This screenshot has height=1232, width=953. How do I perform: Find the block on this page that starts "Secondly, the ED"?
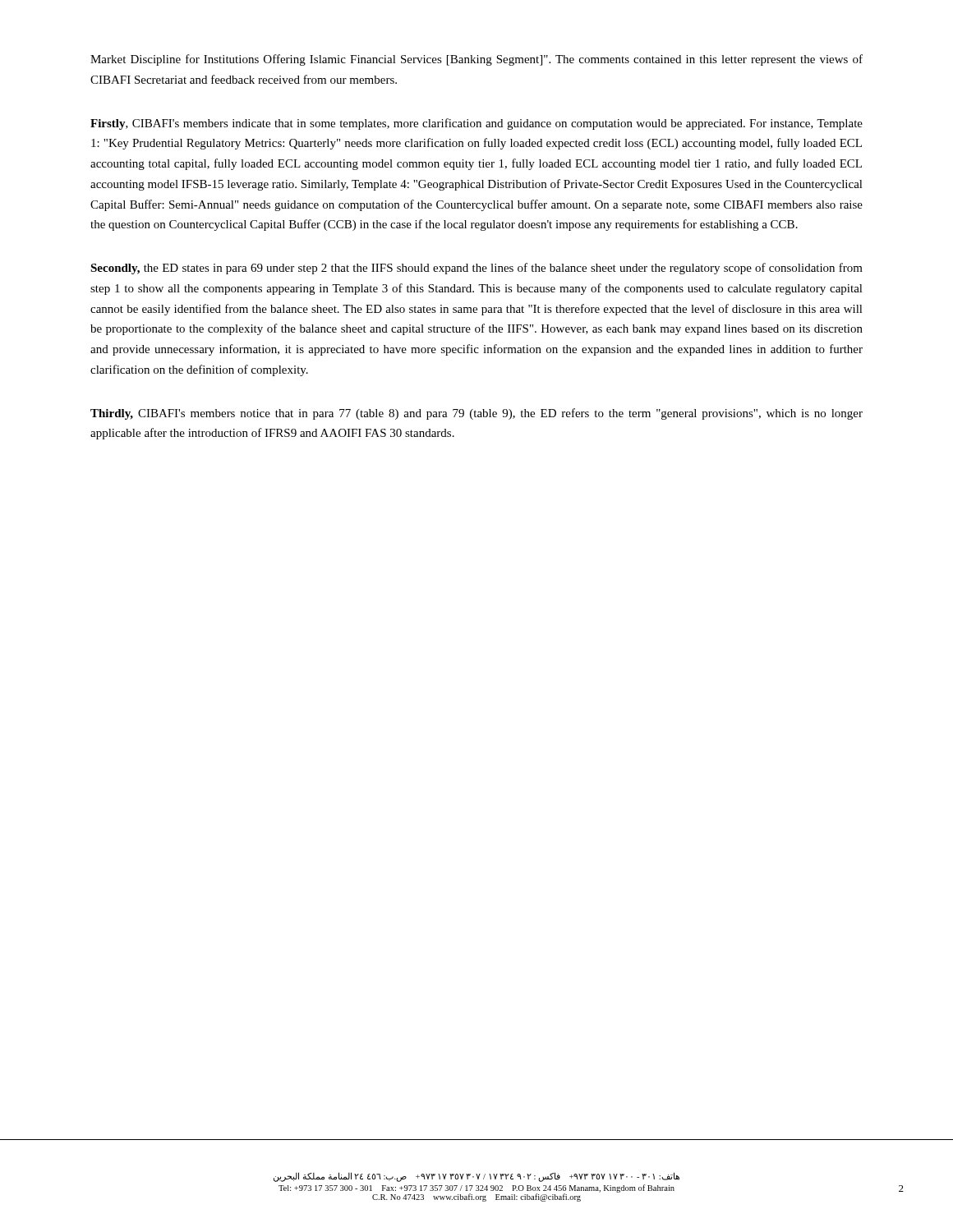(476, 319)
